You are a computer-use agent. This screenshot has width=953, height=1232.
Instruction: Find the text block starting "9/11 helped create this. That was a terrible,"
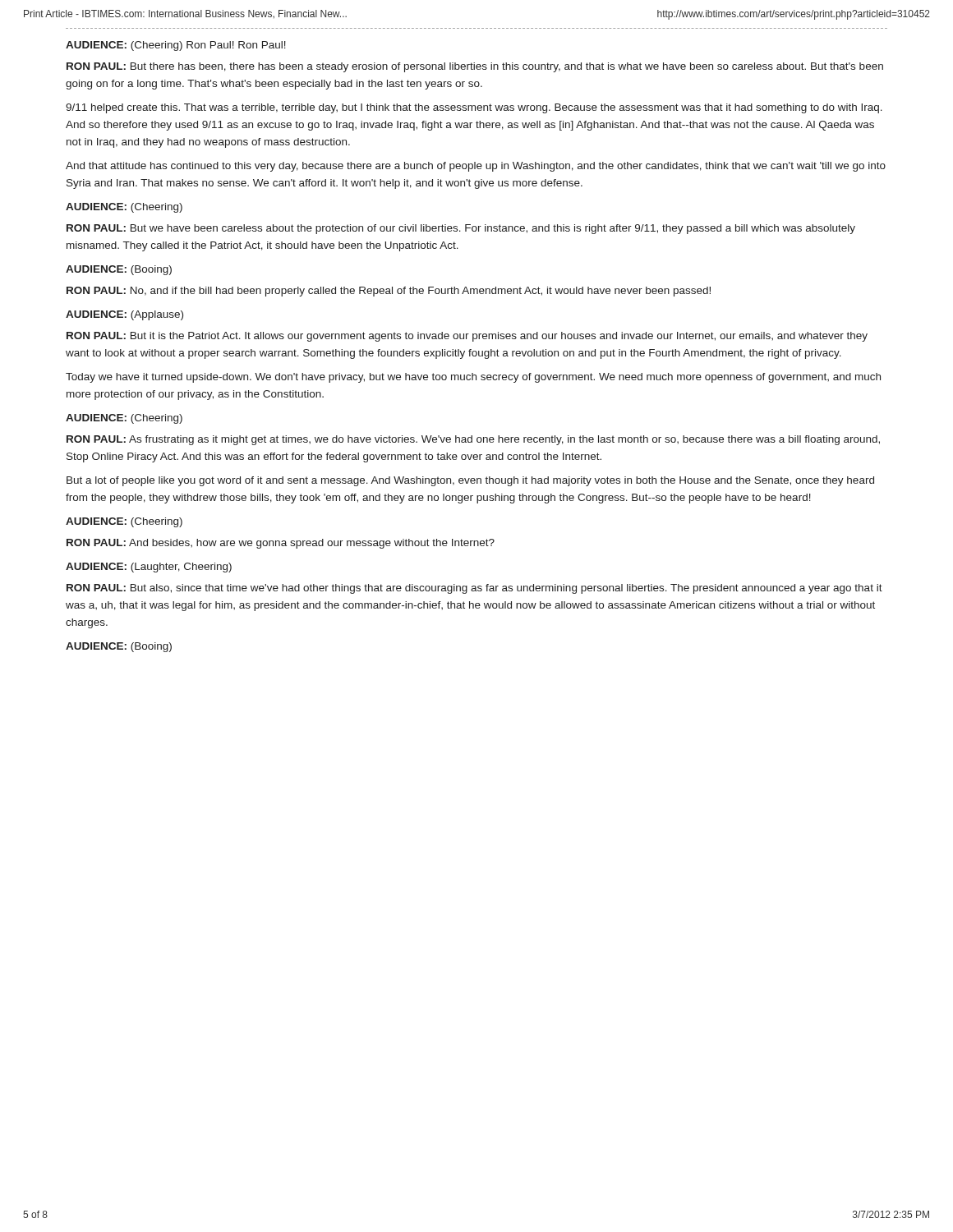point(474,124)
